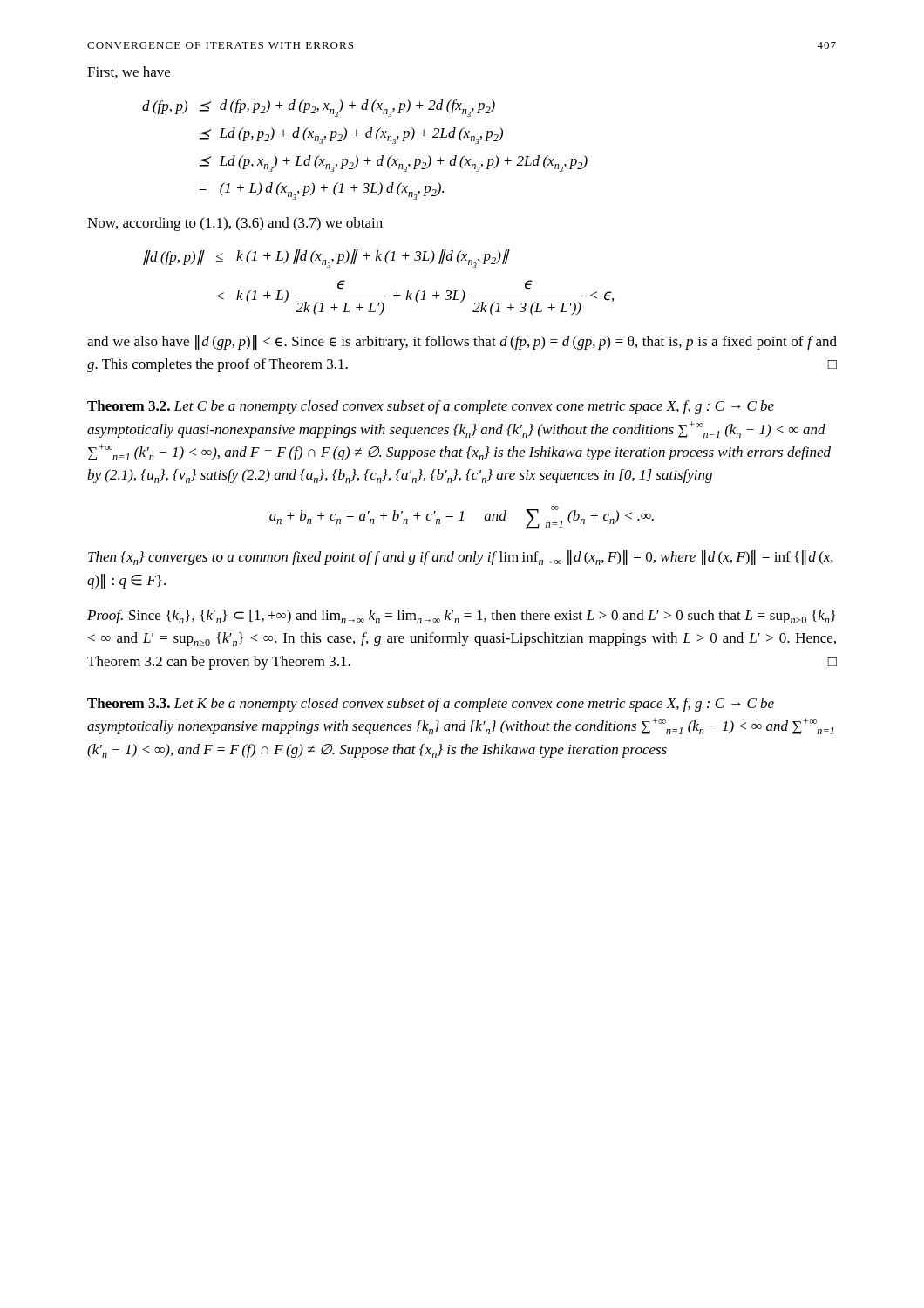Find the text block that says "and we also have ‖d (gp,"
This screenshot has height=1308, width=924.
pos(462,354)
